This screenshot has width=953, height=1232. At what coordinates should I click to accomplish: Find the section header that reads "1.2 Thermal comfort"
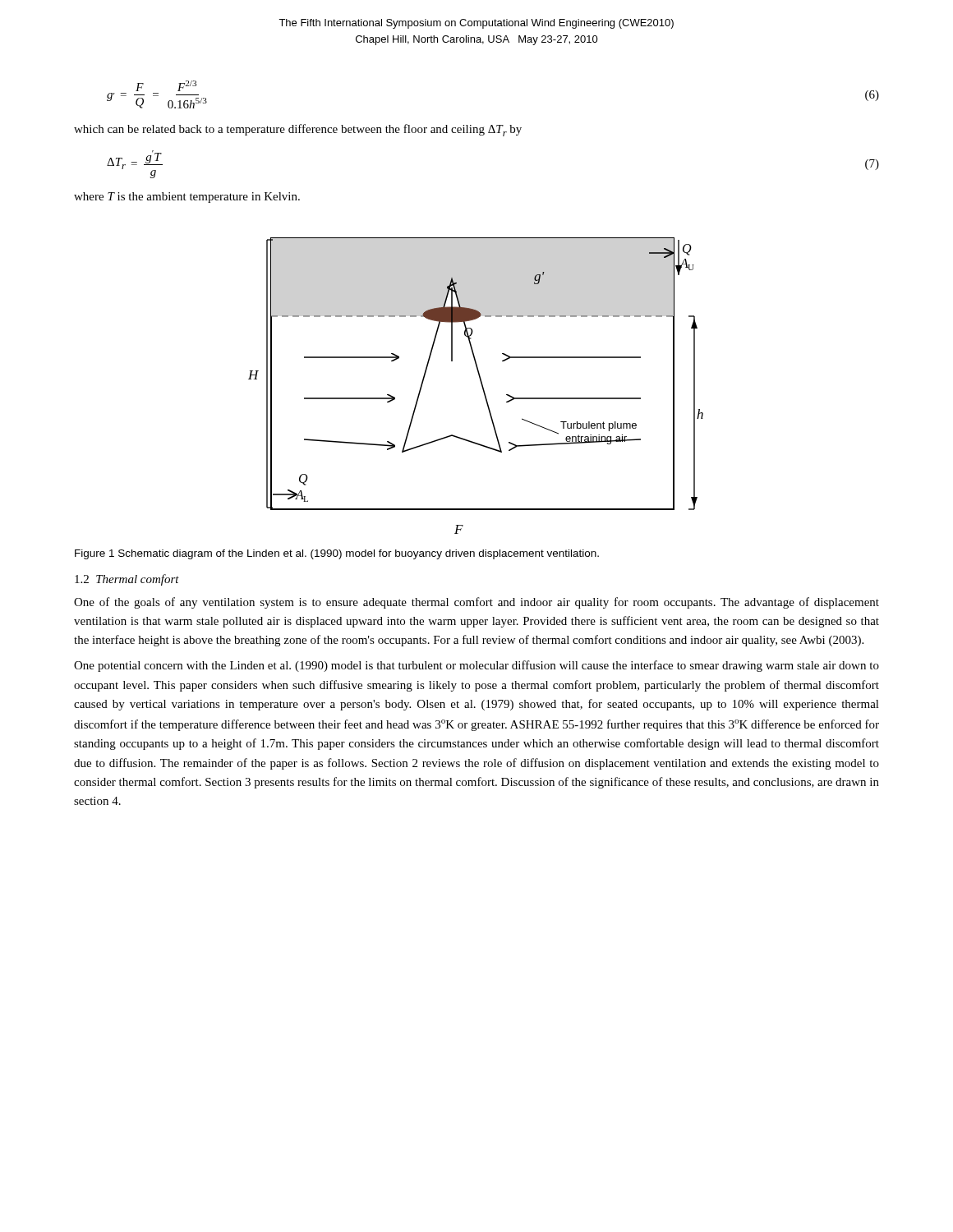[x=126, y=579]
